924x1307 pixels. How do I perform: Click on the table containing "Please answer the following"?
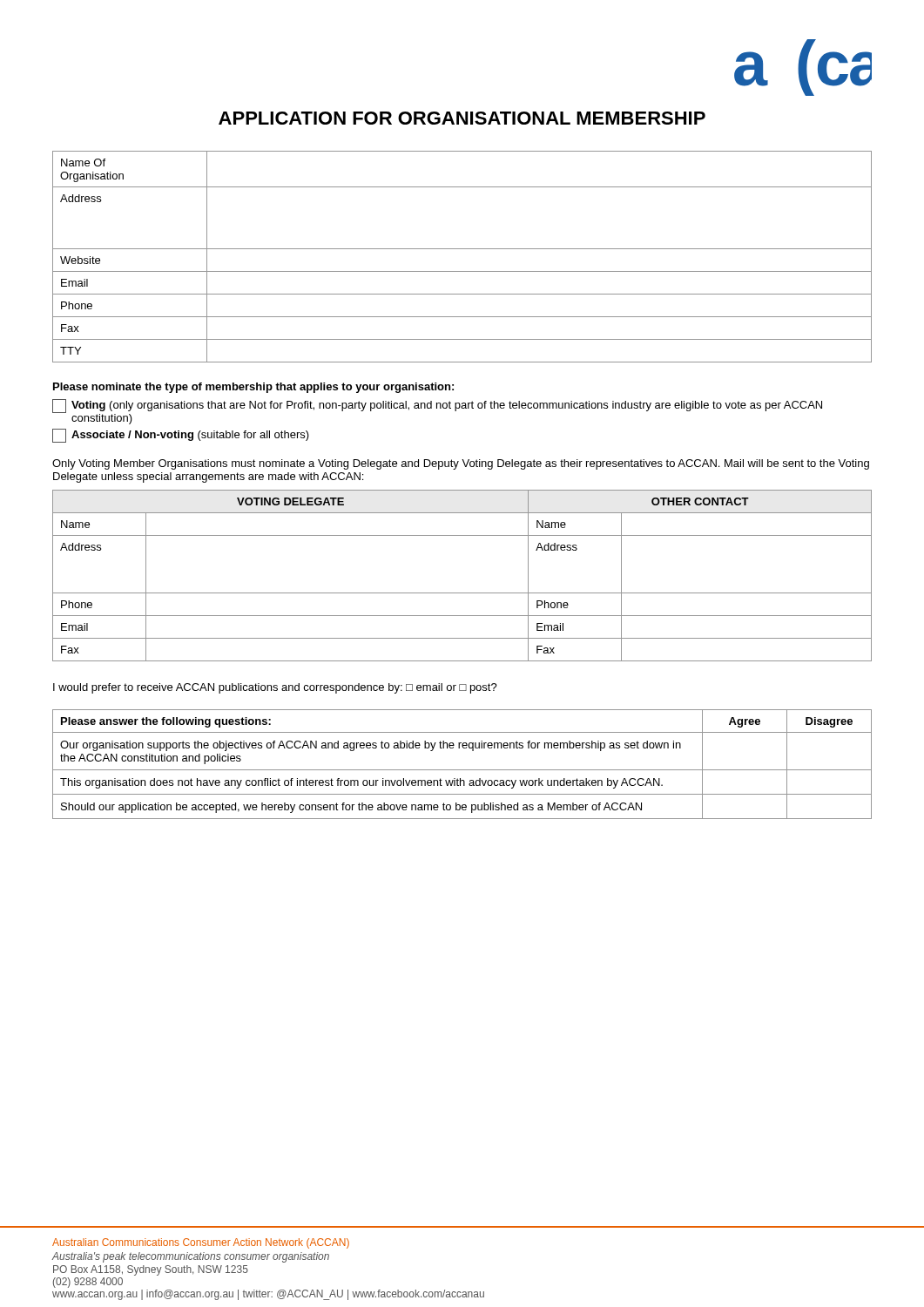point(462,764)
